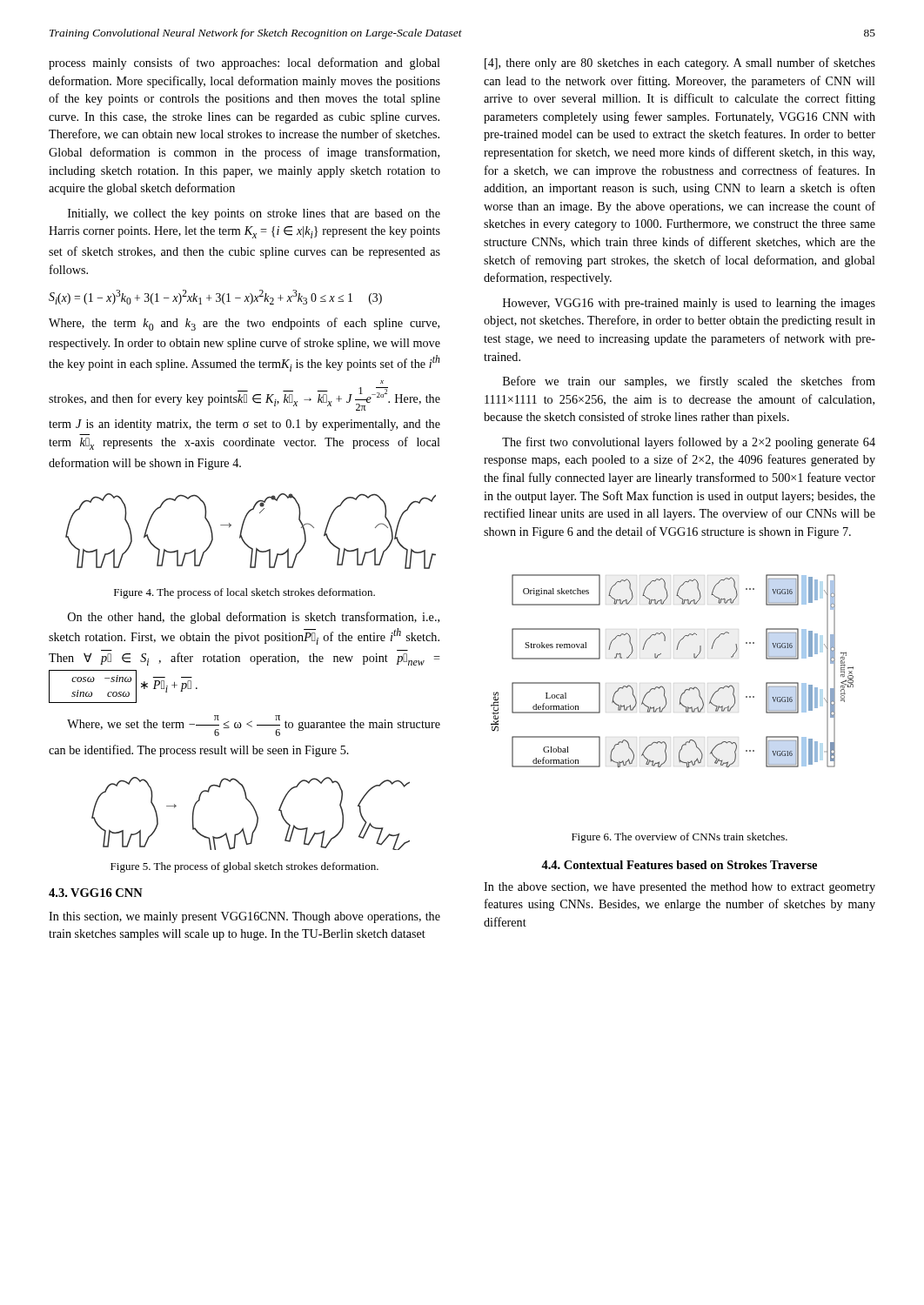
Task: Select the text block that says "In this section, we mainly present"
Action: click(244, 925)
